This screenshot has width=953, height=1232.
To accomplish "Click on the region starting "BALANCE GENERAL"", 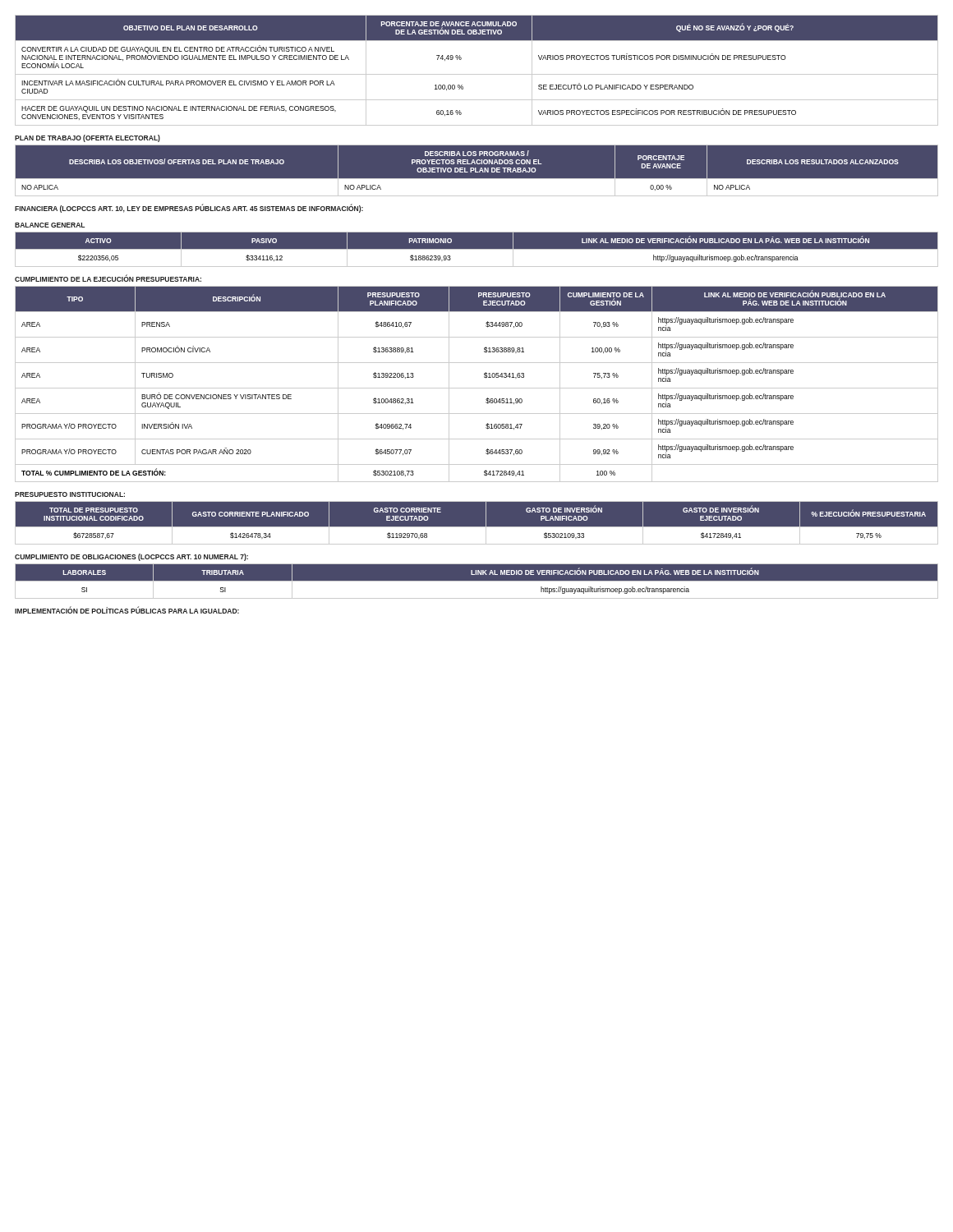I will coord(50,225).
